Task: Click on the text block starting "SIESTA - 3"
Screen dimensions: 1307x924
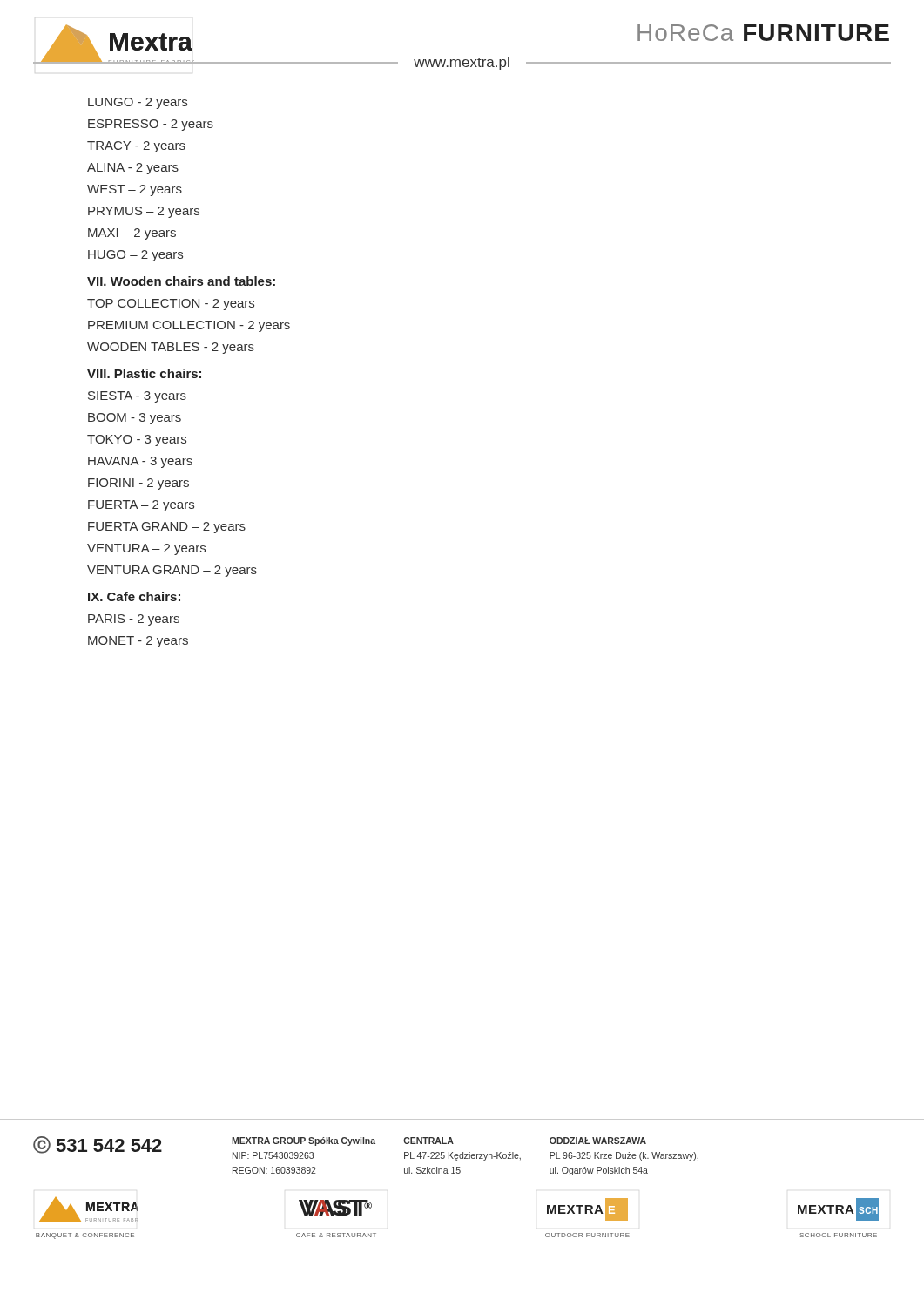Action: [x=137, y=395]
